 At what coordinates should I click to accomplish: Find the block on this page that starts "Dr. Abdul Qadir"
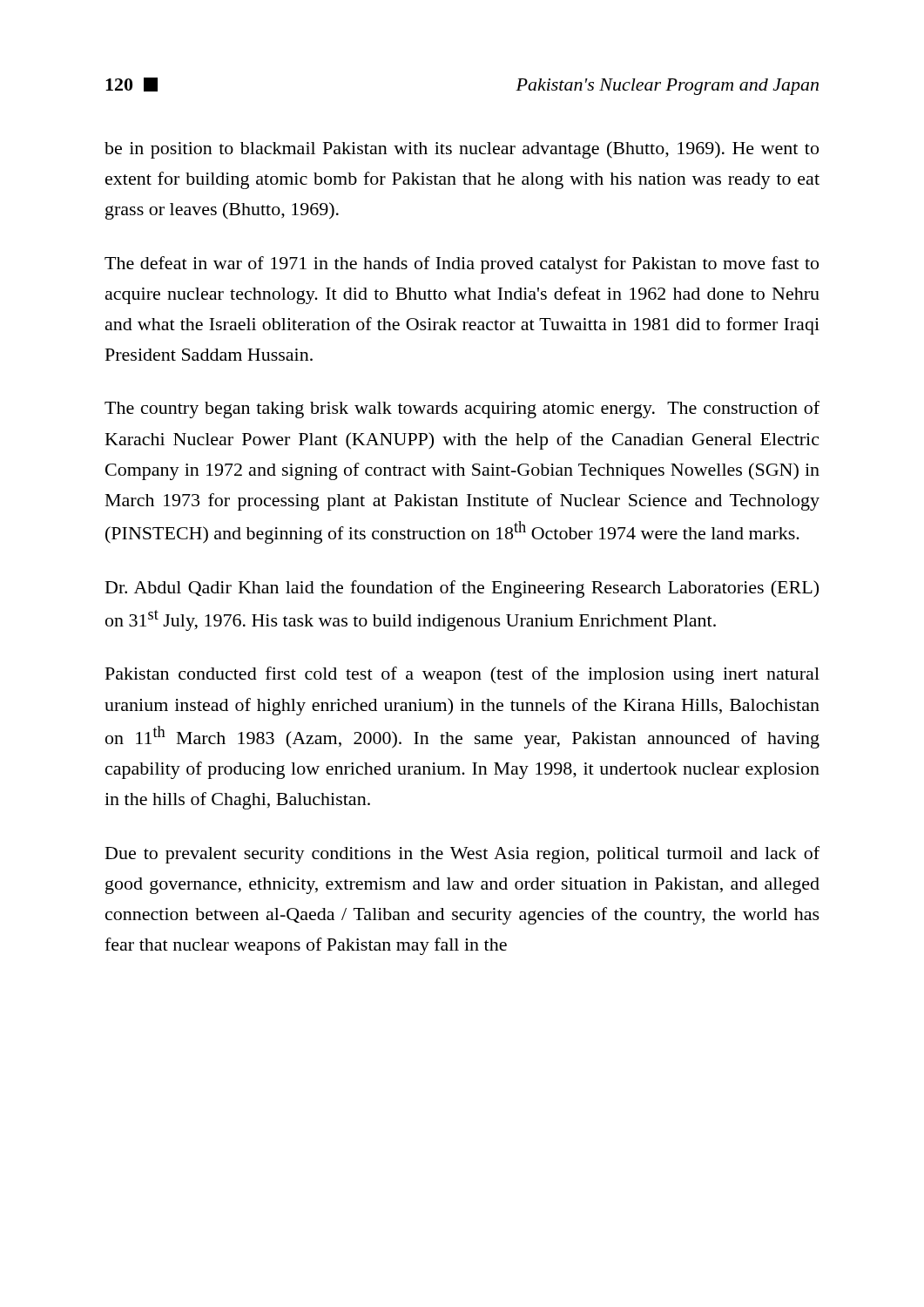pos(462,603)
